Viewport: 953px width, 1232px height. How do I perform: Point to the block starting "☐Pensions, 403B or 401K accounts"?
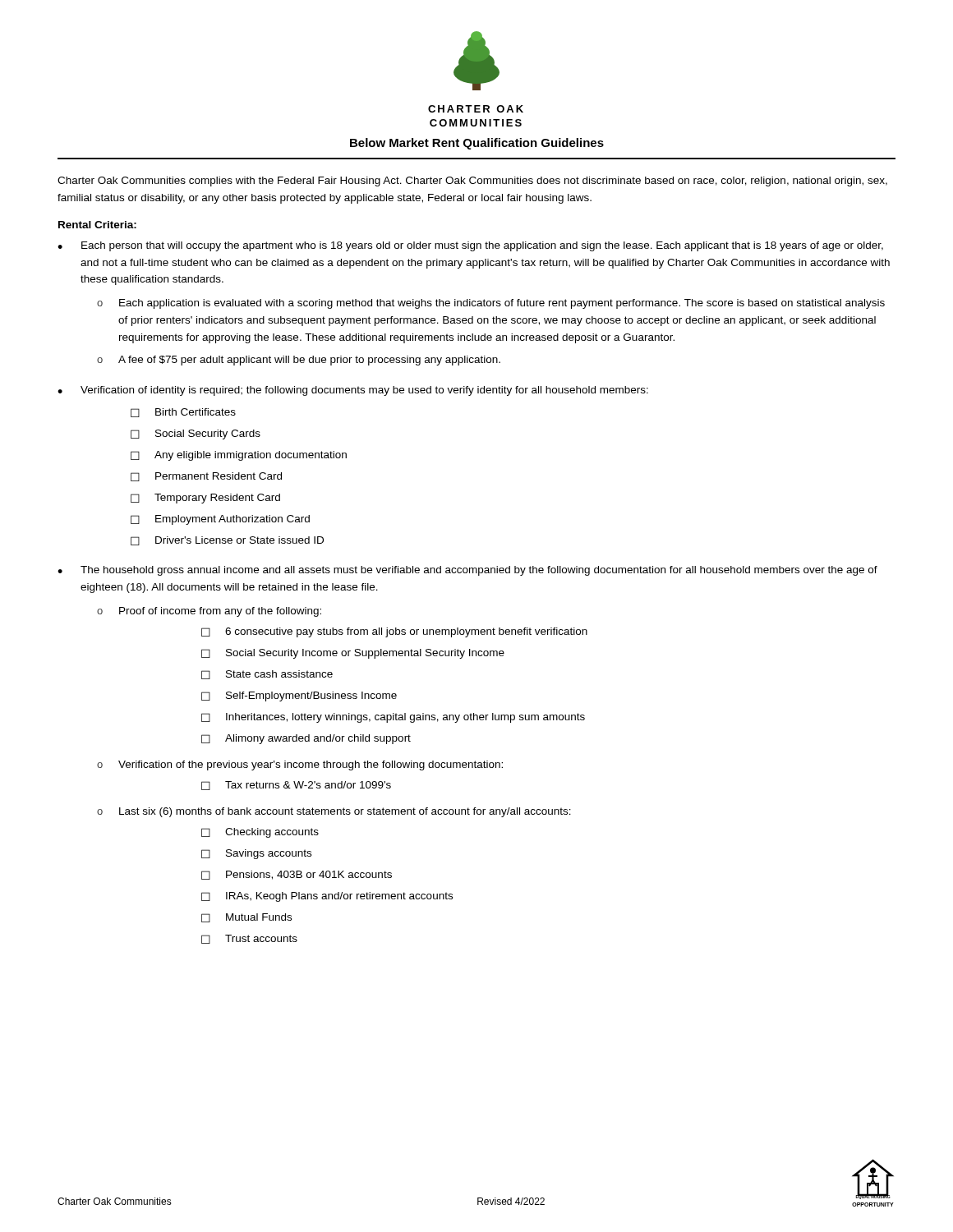[296, 876]
